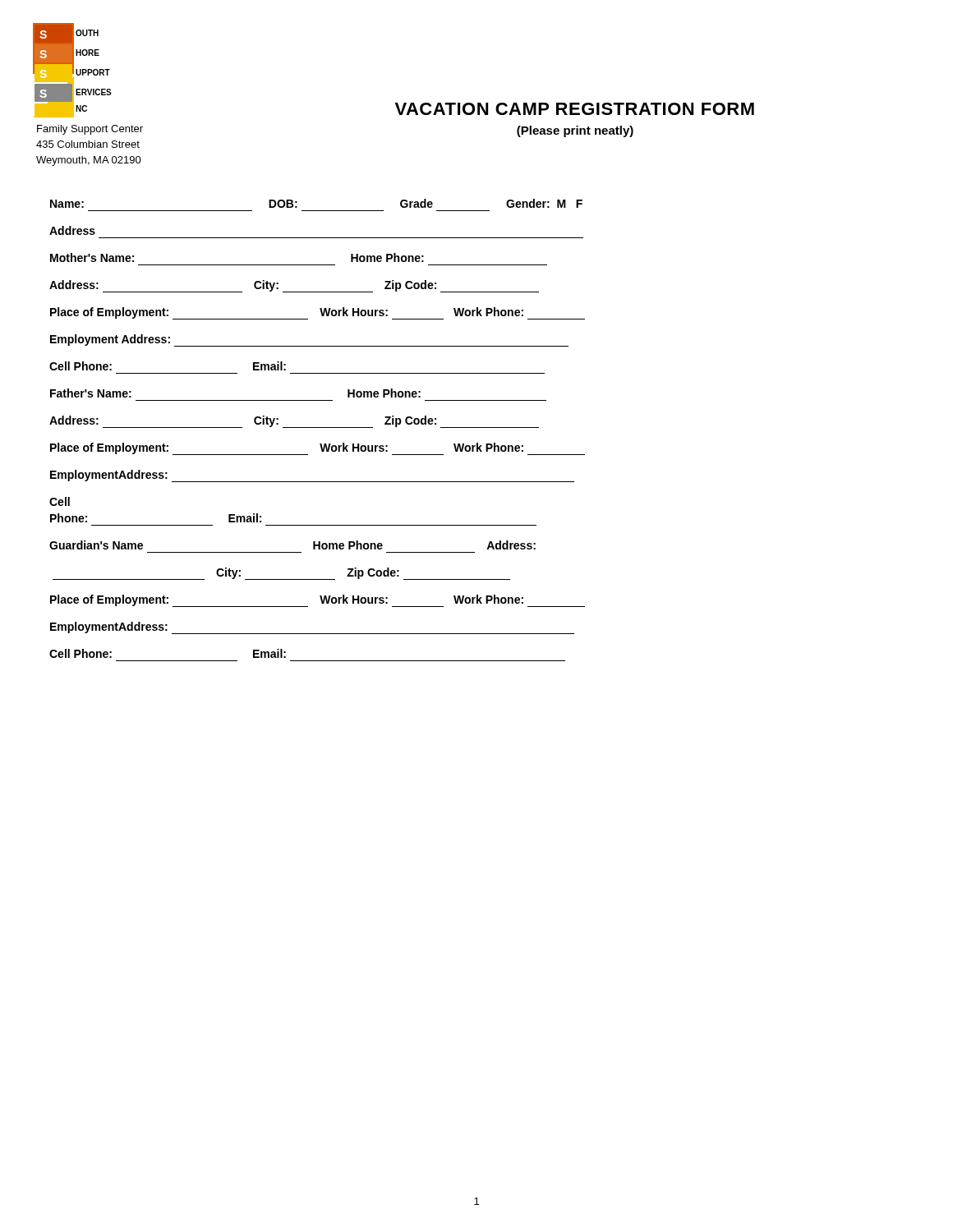The image size is (953, 1232).
Task: Click the passage that begins "Guardian's Name Home Phone"
Action: [x=293, y=546]
